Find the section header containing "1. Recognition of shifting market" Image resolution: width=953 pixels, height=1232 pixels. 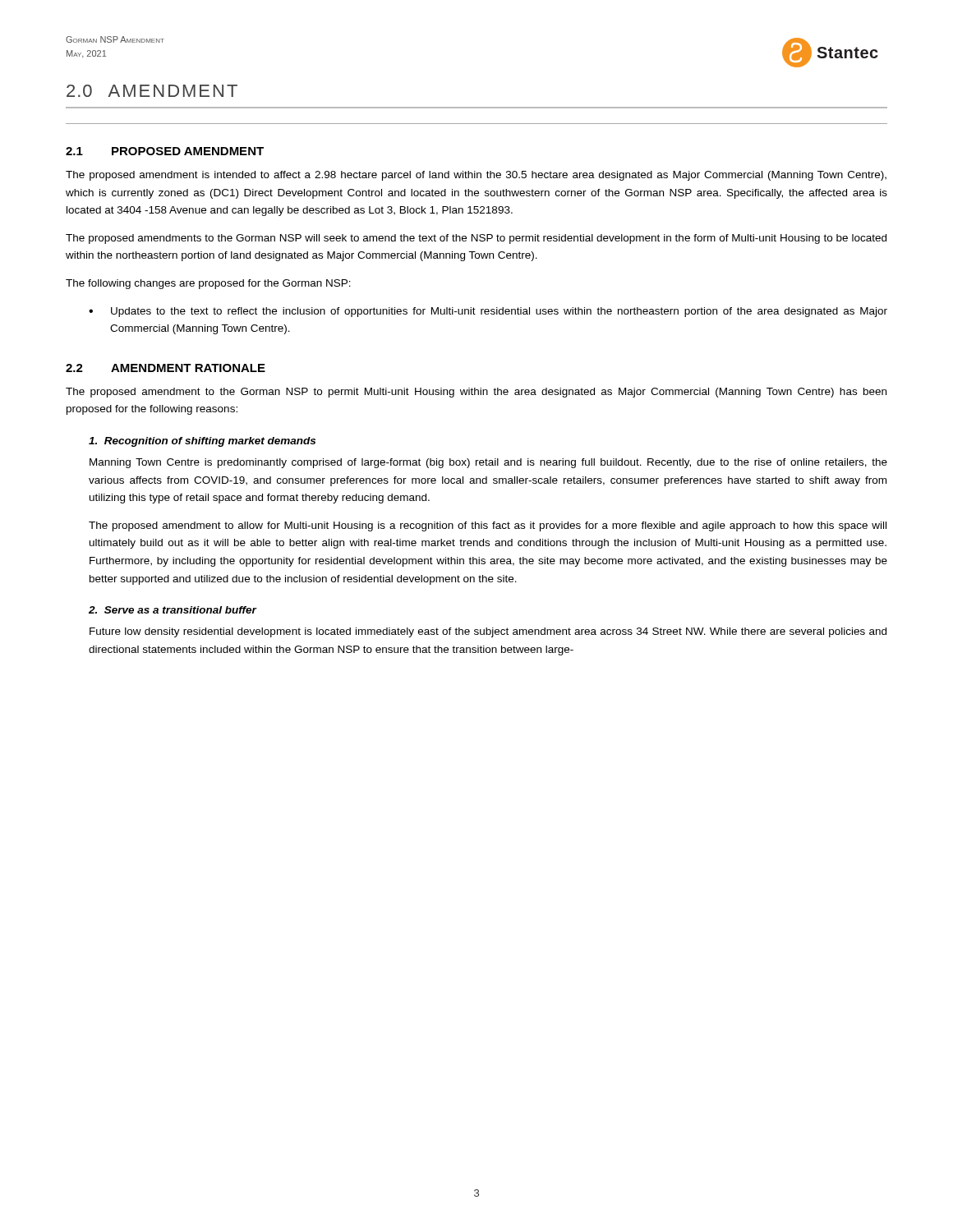tap(202, 441)
